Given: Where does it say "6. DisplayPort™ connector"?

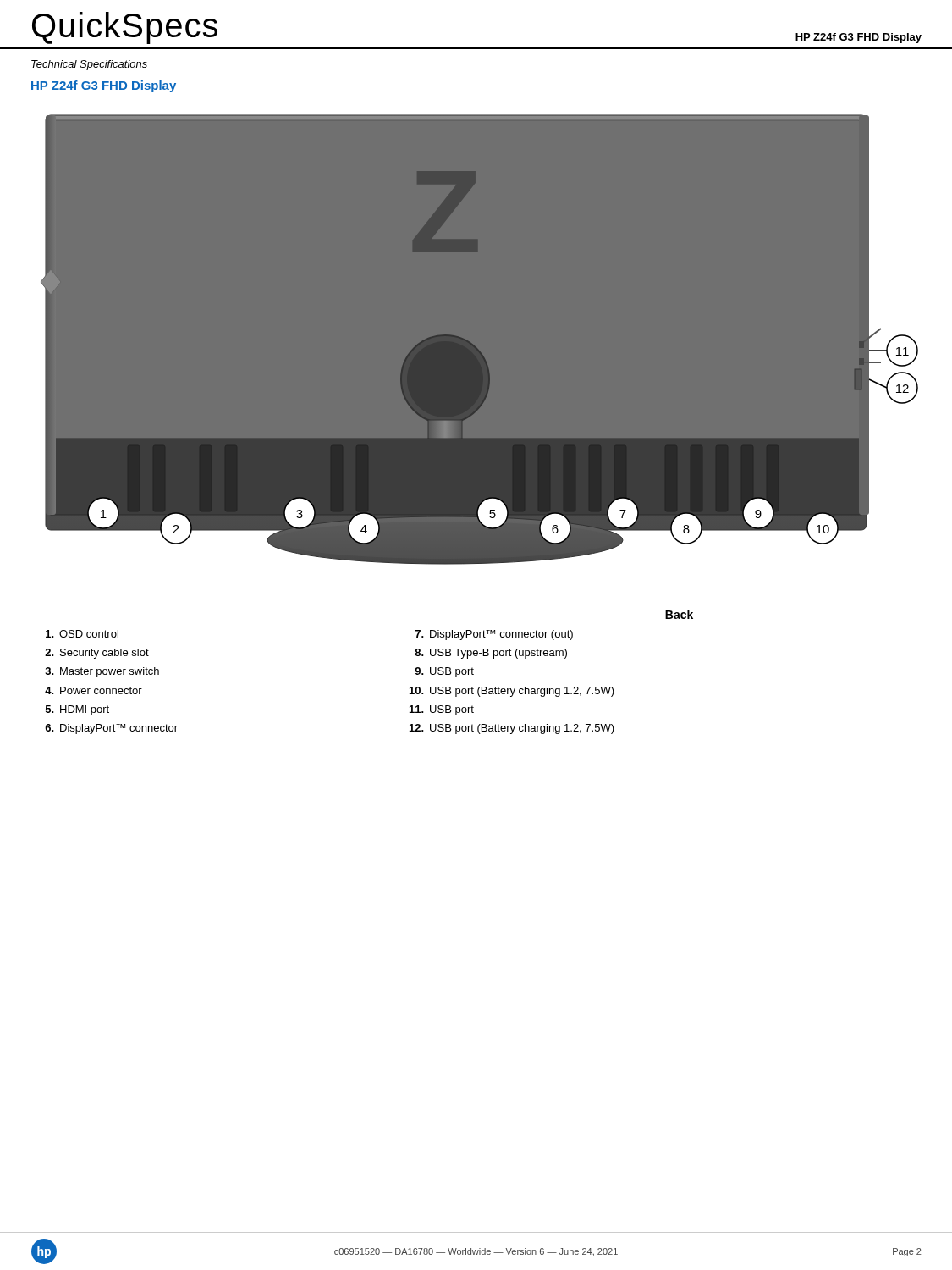Looking at the screenshot, I should click(x=111, y=729).
